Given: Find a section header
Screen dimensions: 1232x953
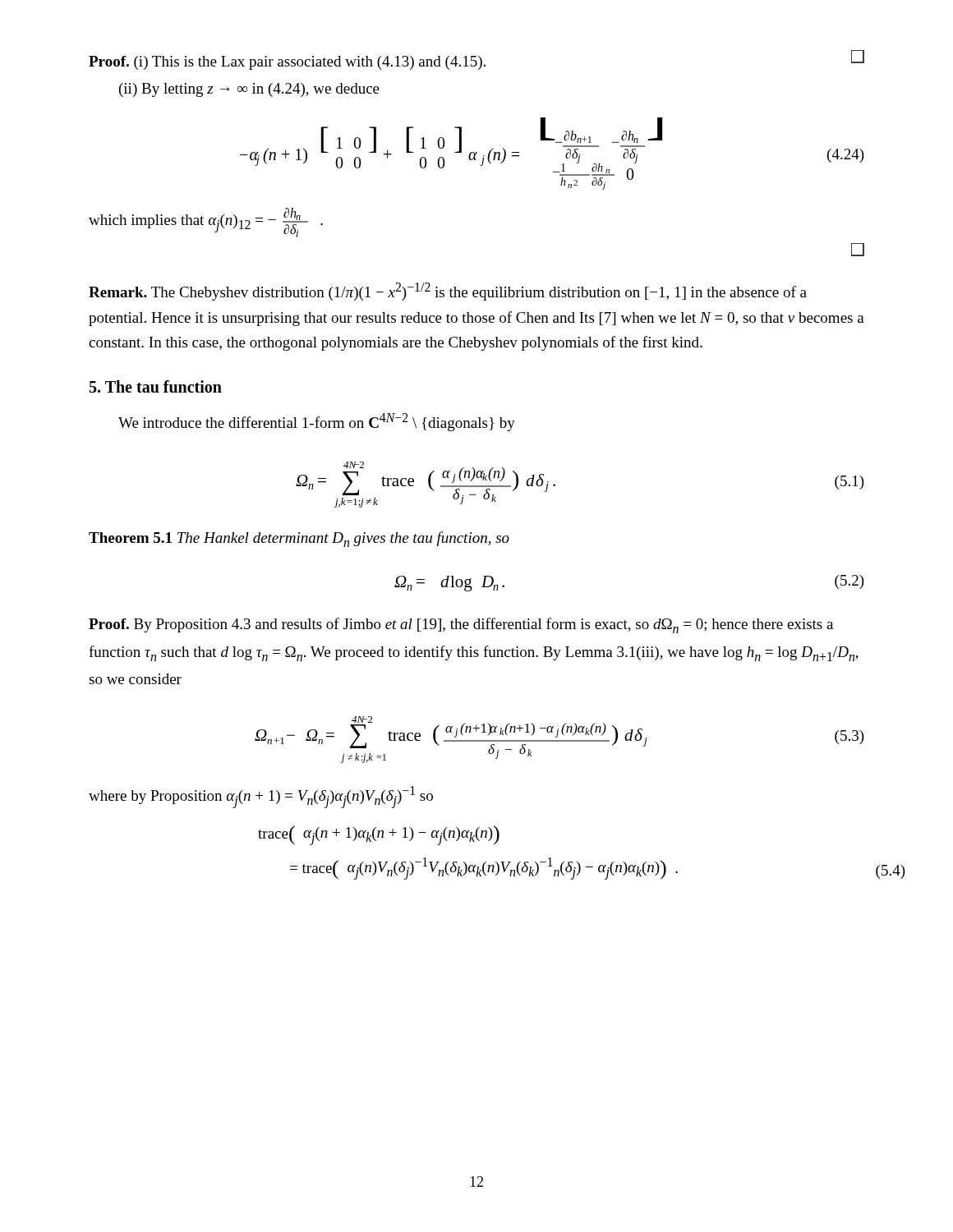Looking at the screenshot, I should tap(155, 387).
